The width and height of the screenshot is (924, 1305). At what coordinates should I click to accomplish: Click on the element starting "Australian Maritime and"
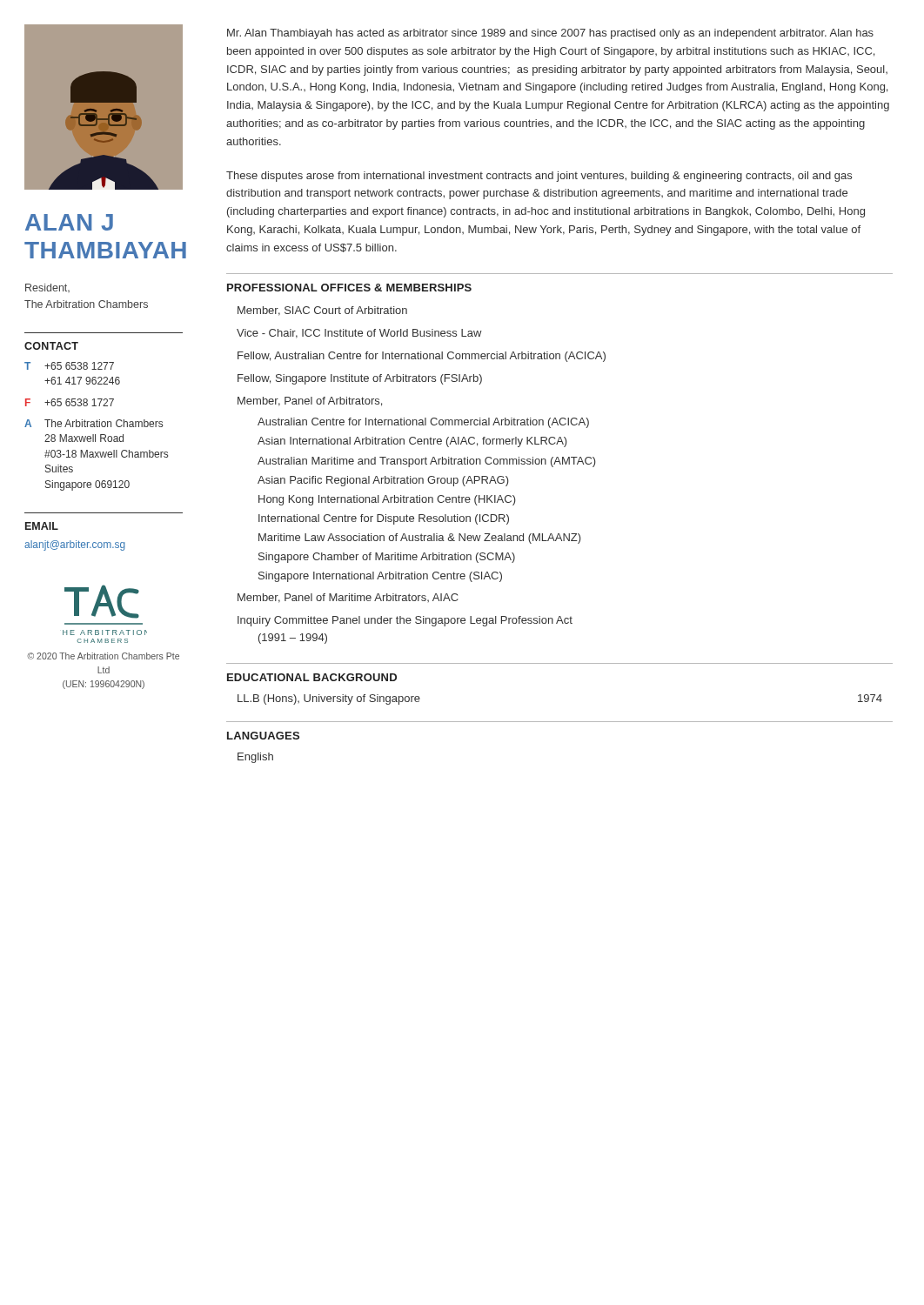(427, 460)
